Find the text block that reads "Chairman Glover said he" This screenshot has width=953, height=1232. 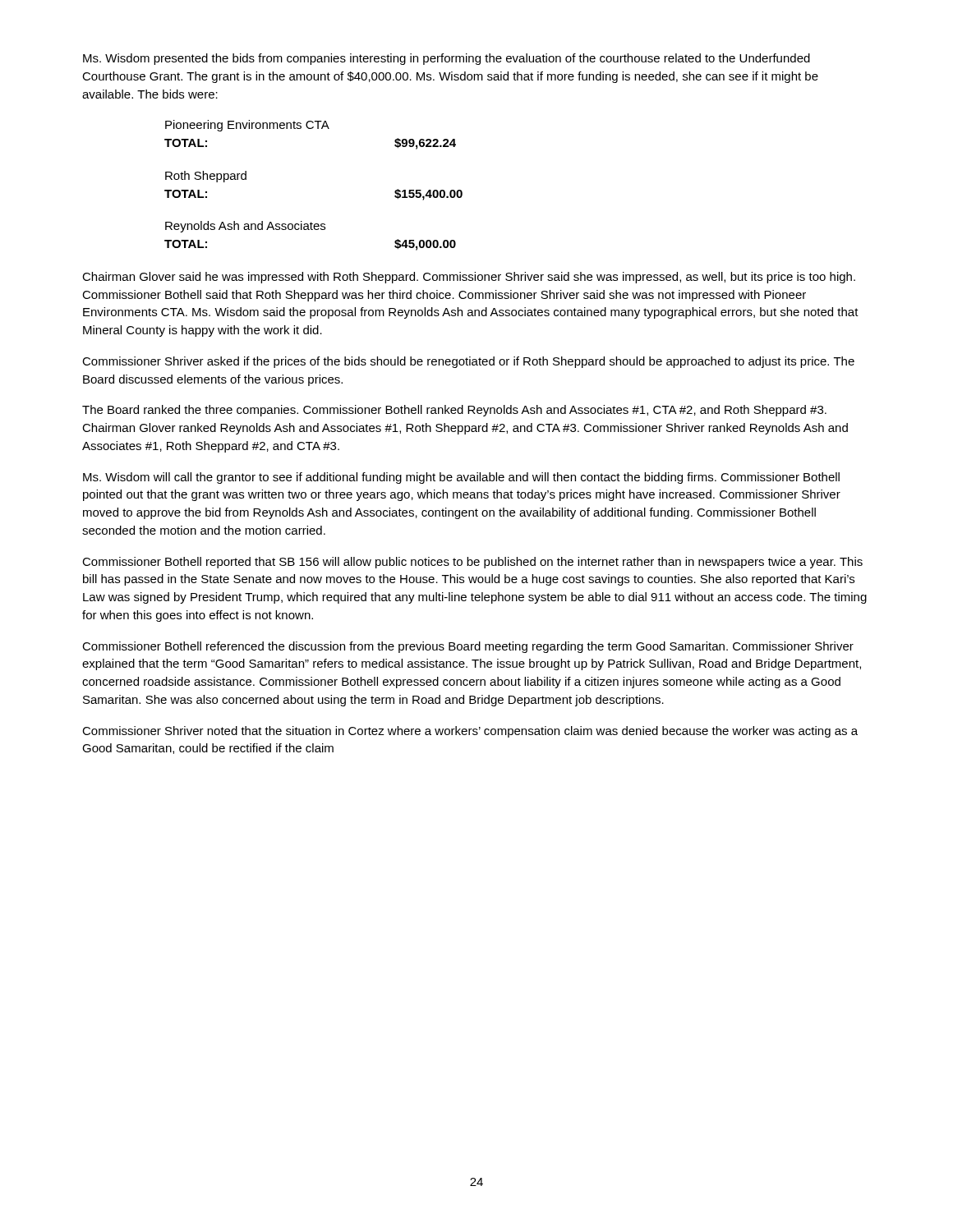coord(470,303)
